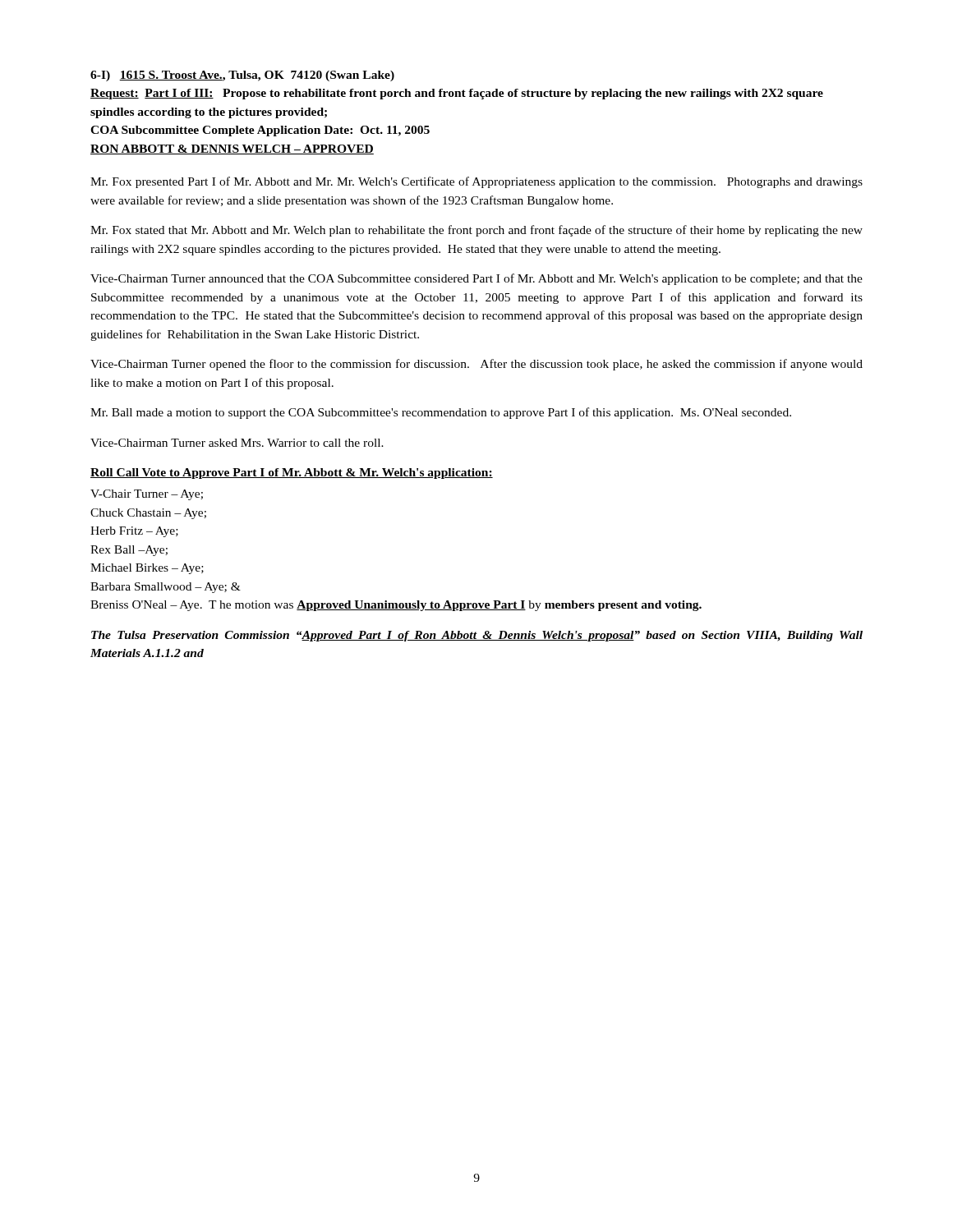Select the text starting "Mr. Fox presented Part I of"
Viewport: 953px width, 1232px height.
coord(476,191)
